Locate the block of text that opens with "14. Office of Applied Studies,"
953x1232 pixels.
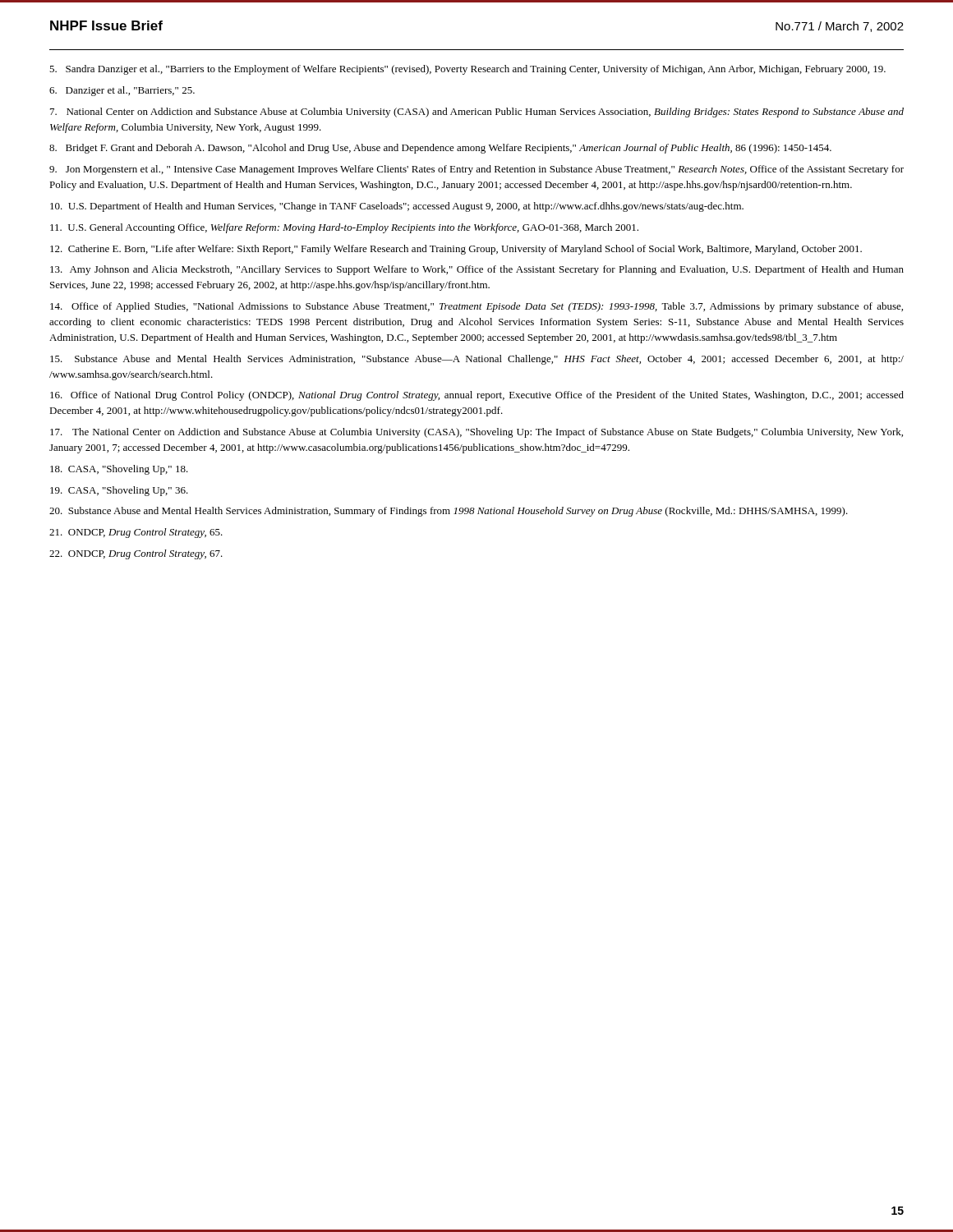point(476,321)
